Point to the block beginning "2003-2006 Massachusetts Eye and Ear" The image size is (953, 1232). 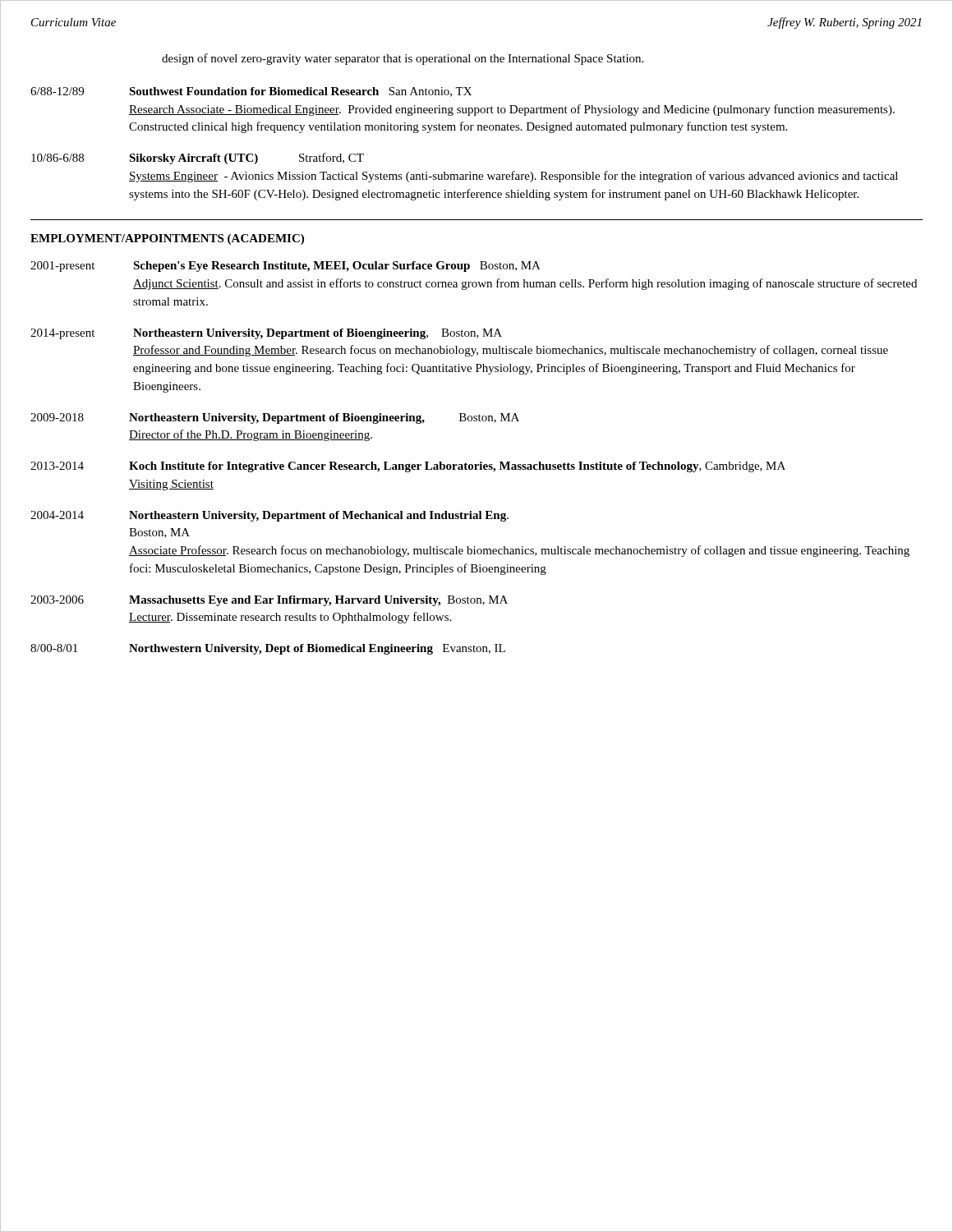click(476, 609)
